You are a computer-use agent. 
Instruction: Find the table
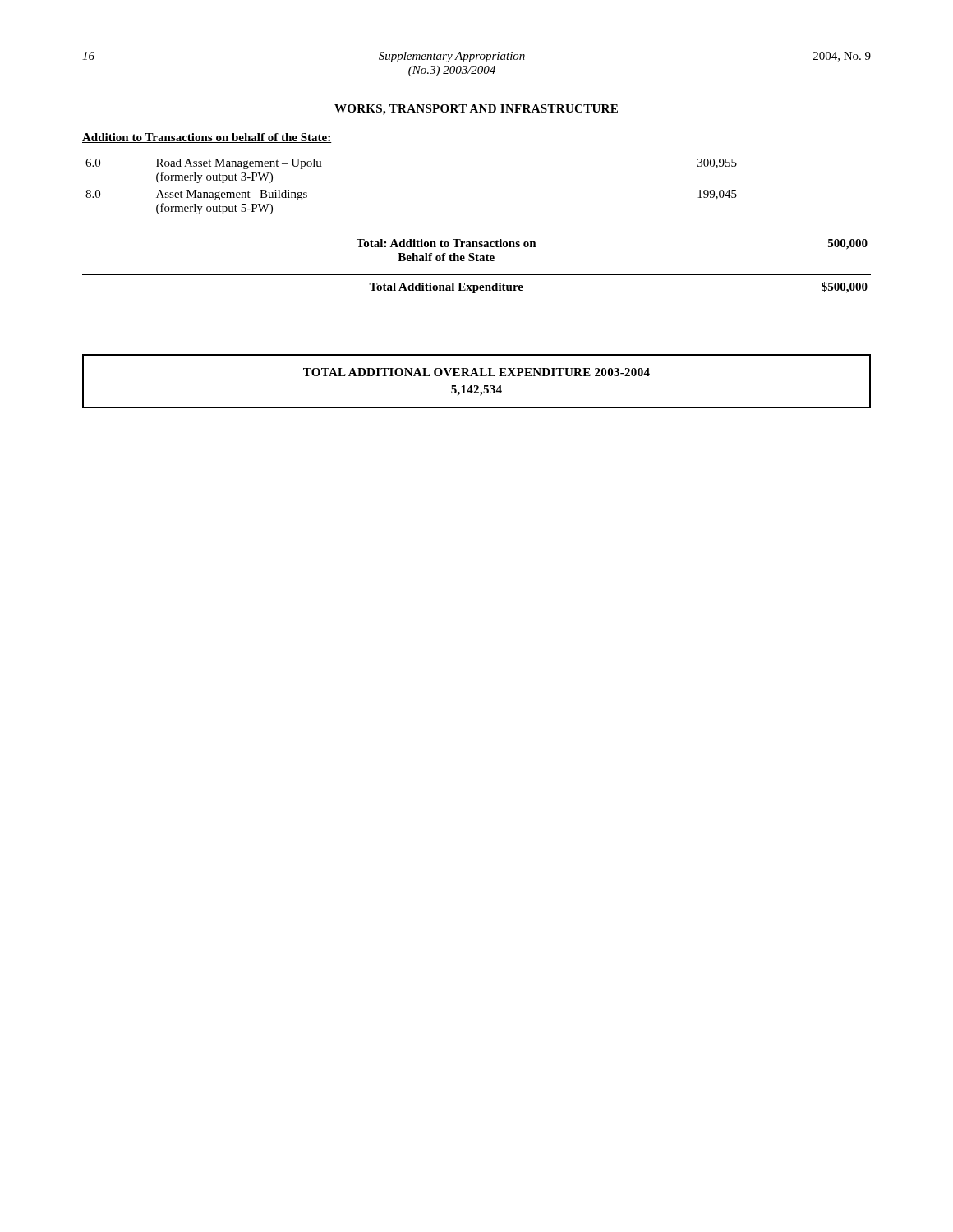point(476,230)
